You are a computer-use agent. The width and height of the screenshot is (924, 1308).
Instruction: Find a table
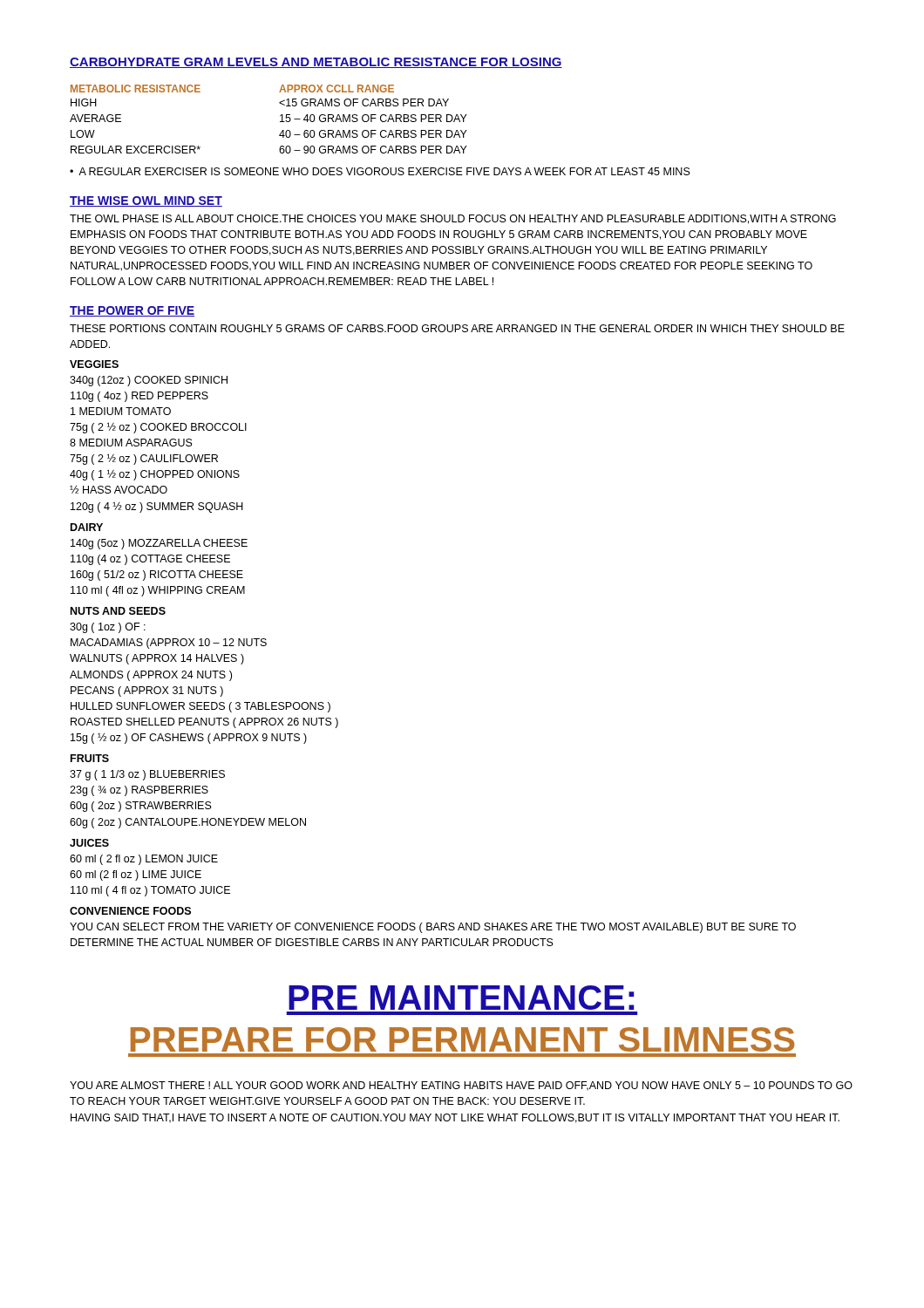pyautogui.click(x=462, y=121)
